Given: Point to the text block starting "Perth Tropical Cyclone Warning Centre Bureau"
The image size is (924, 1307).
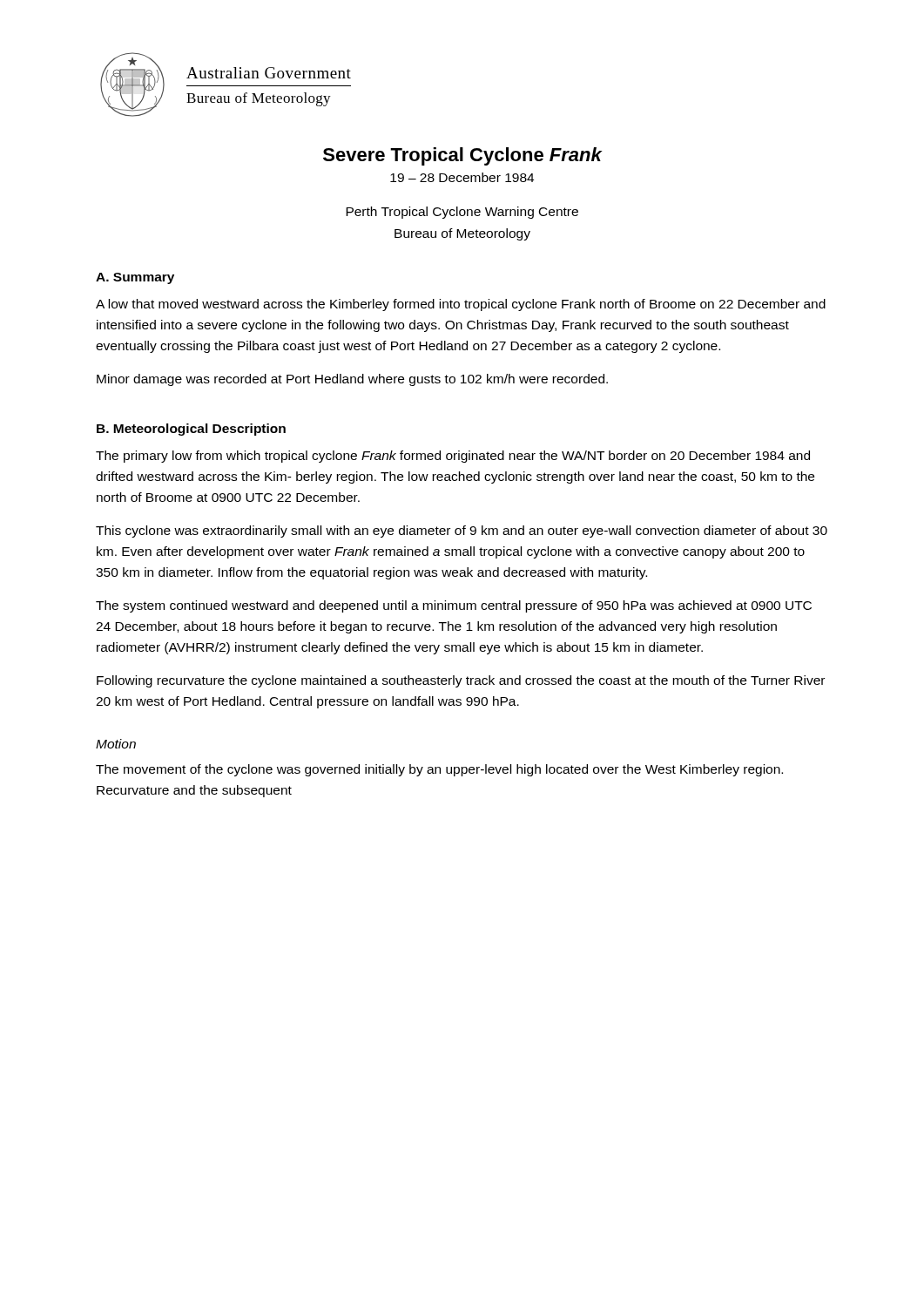Looking at the screenshot, I should click(x=462, y=222).
